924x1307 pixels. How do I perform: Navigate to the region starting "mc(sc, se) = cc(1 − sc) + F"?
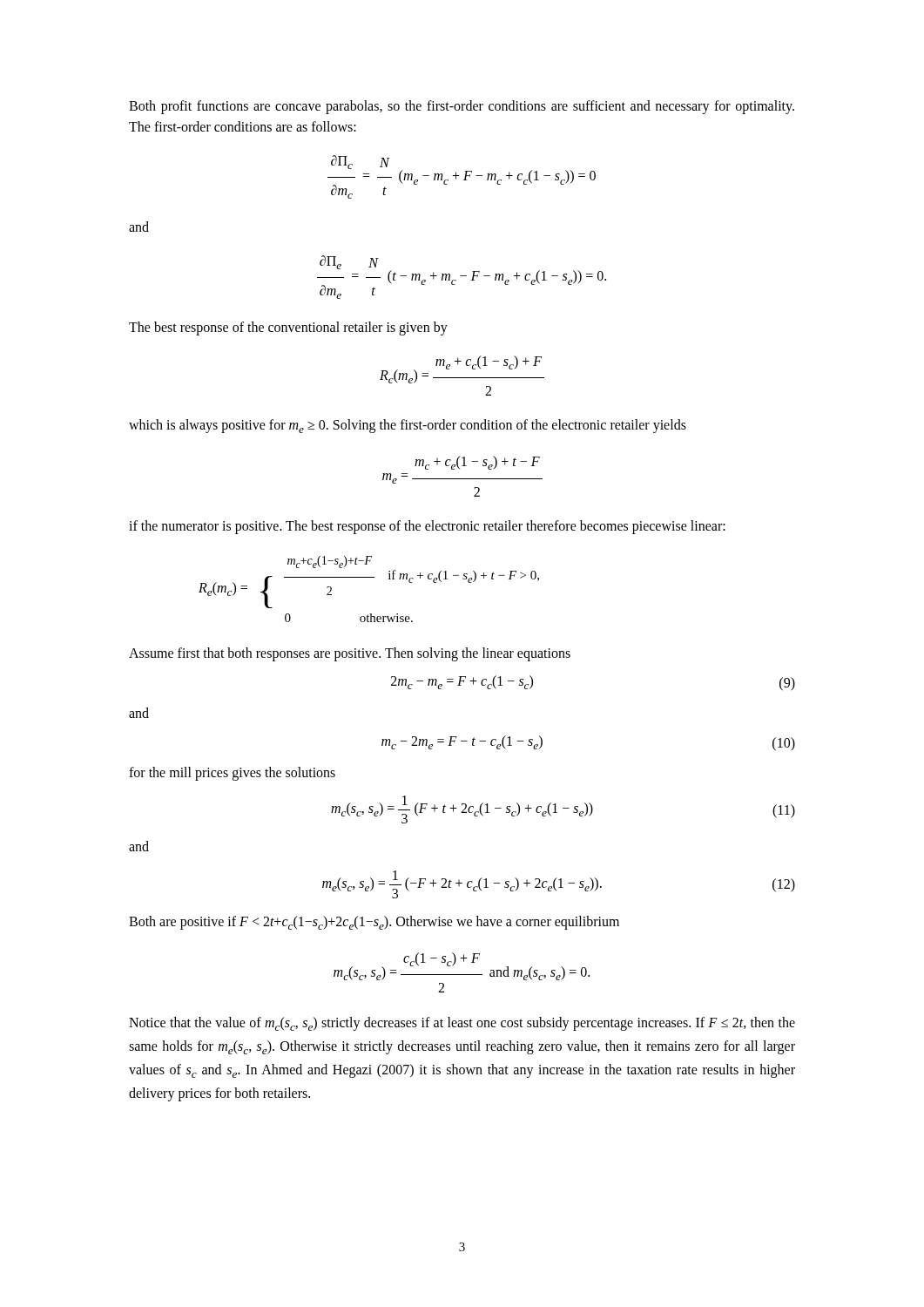click(x=462, y=974)
